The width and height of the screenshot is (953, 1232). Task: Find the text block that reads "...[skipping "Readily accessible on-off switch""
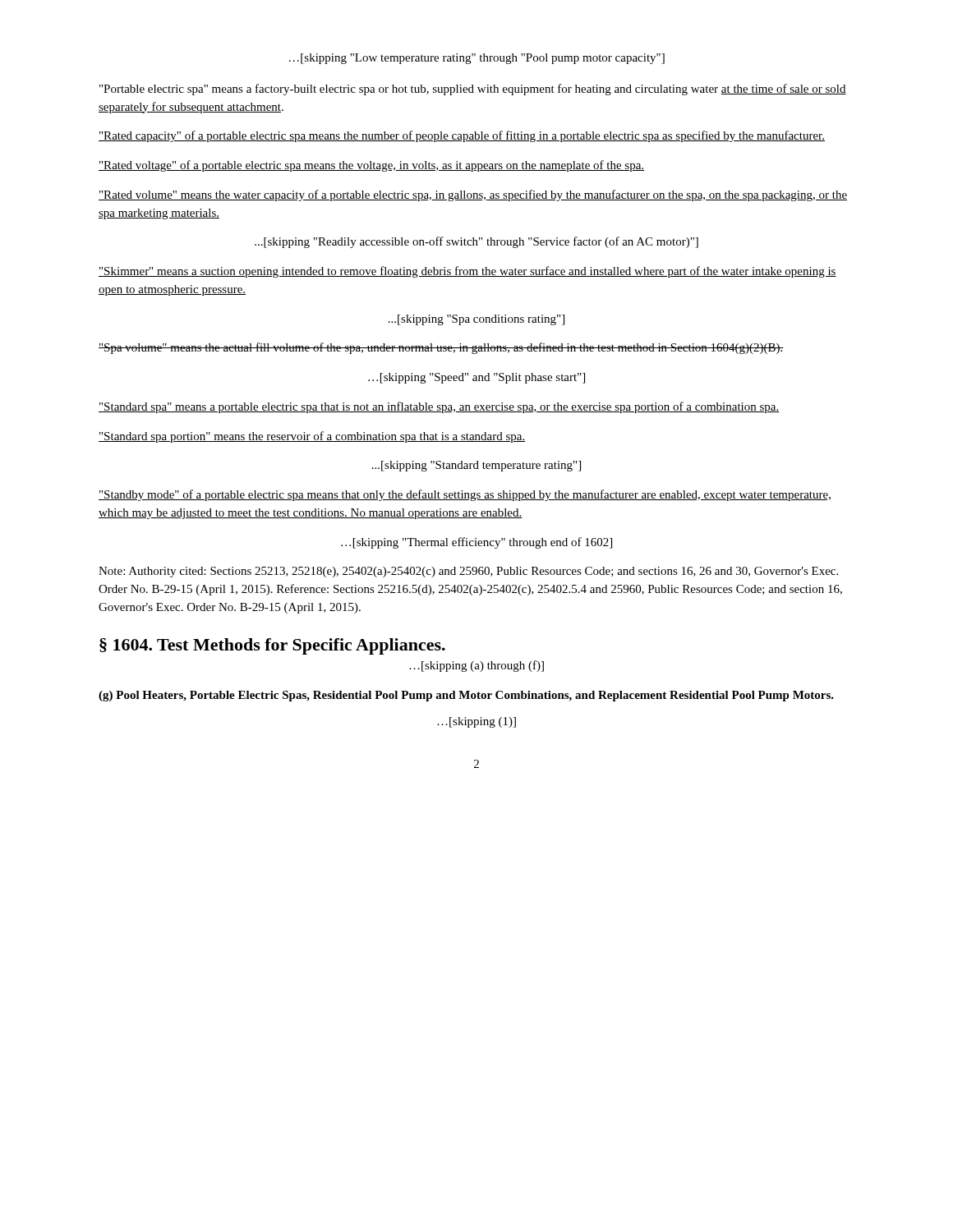tap(476, 242)
